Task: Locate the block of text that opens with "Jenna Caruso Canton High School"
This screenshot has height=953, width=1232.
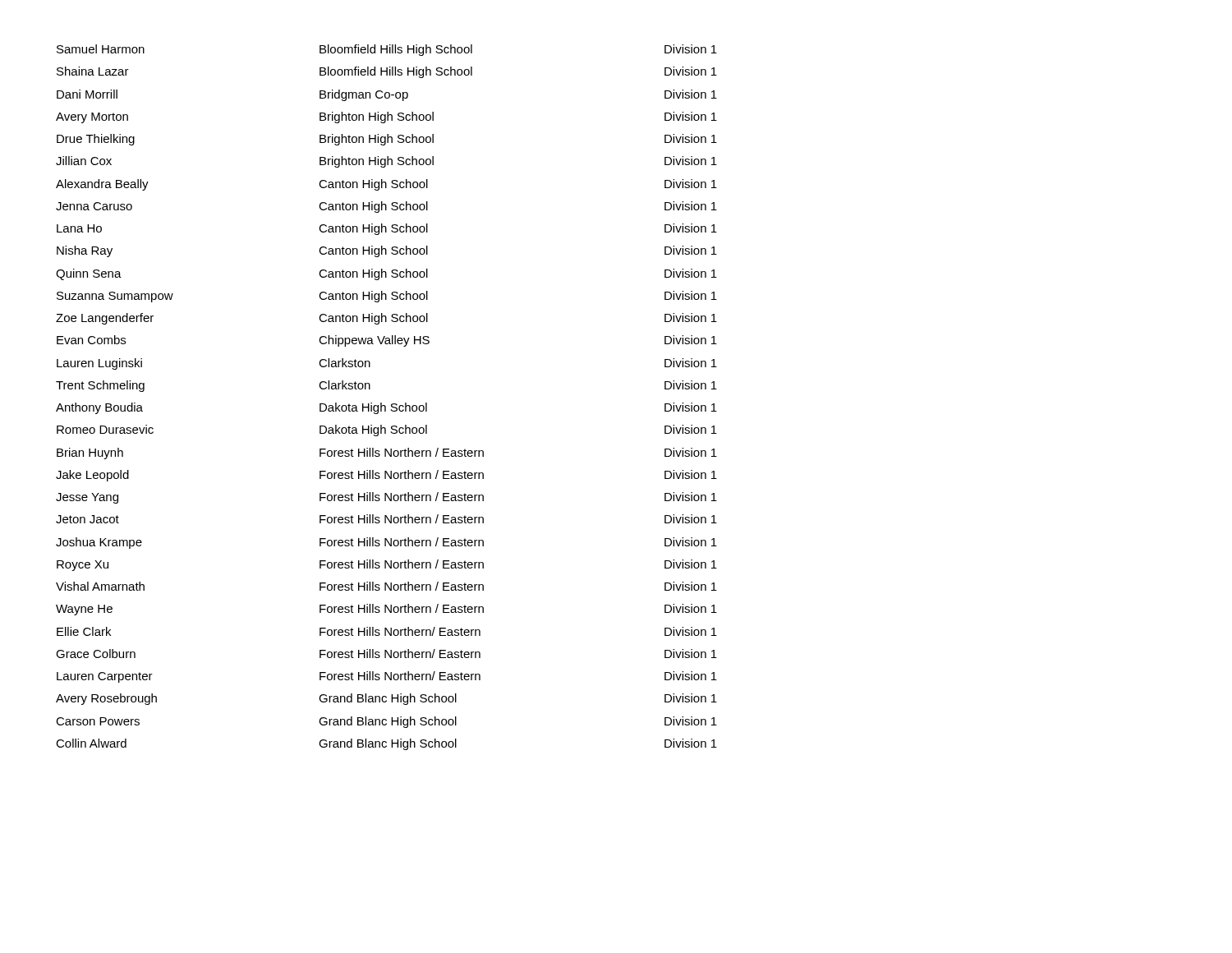Action: pos(386,207)
